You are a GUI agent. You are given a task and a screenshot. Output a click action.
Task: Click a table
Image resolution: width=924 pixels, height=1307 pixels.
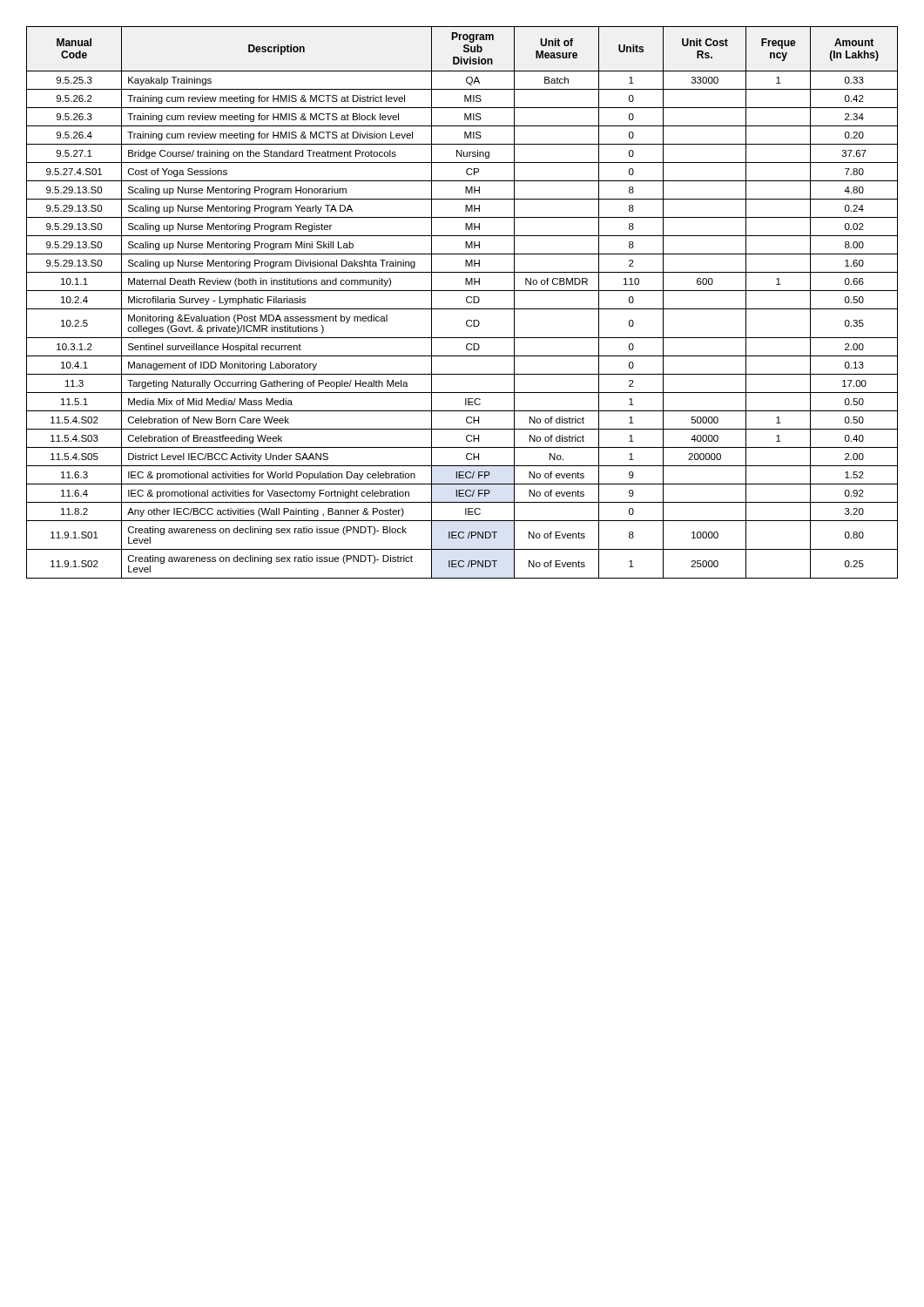462,302
